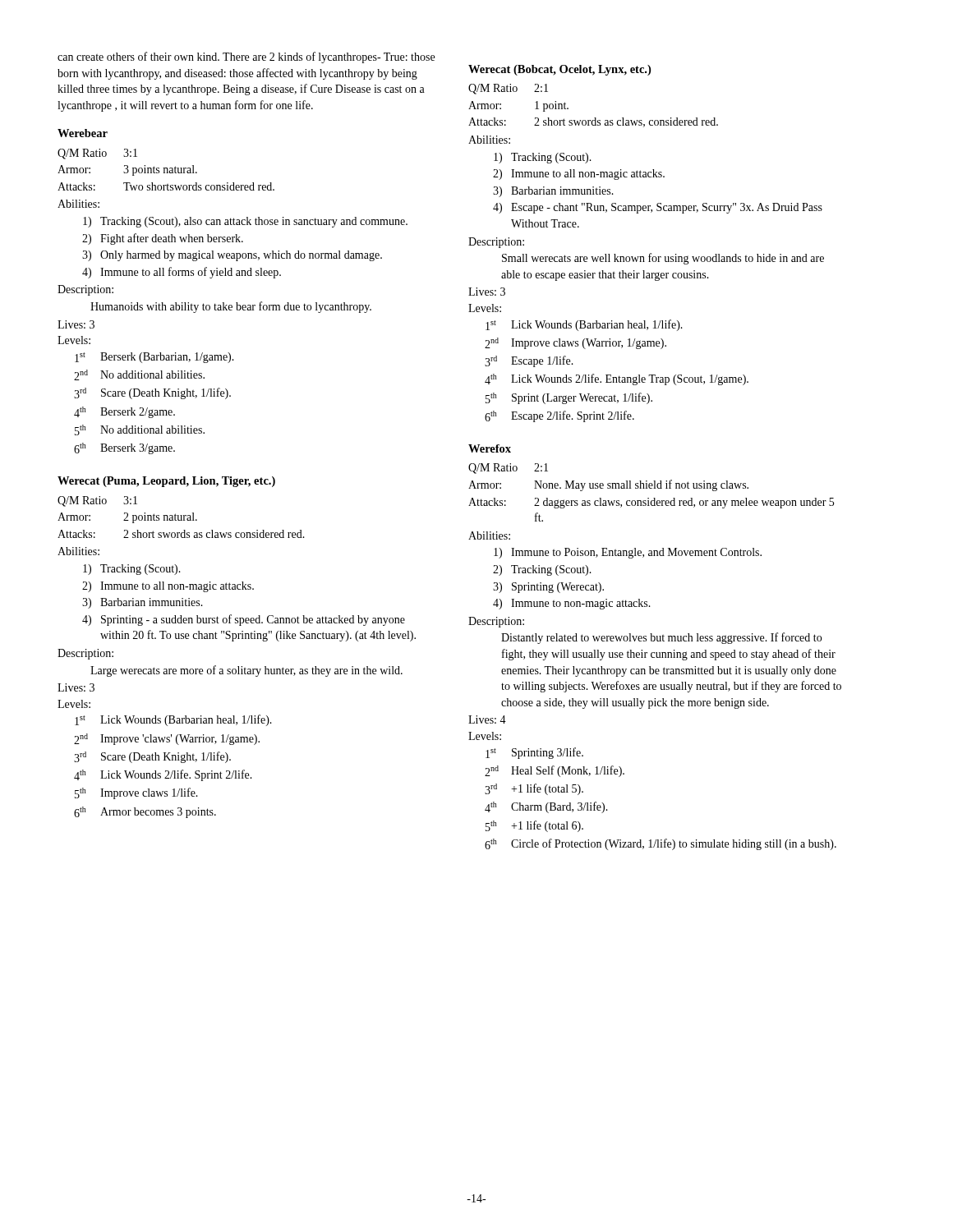Locate the block starting "2ndImprove claws (Warrior, 1/game)."

pyautogui.click(x=576, y=344)
